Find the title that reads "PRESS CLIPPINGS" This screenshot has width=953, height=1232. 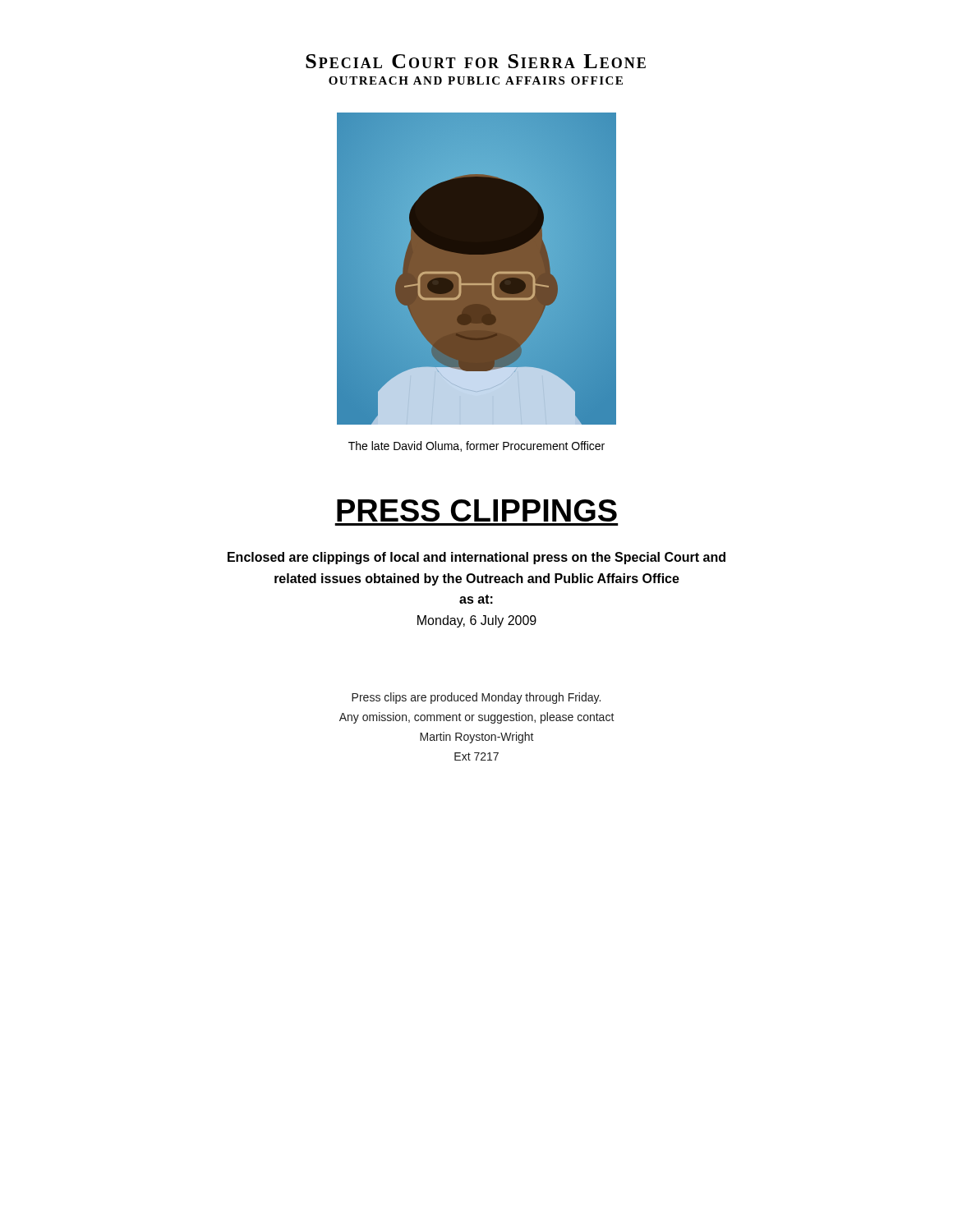[x=476, y=511]
